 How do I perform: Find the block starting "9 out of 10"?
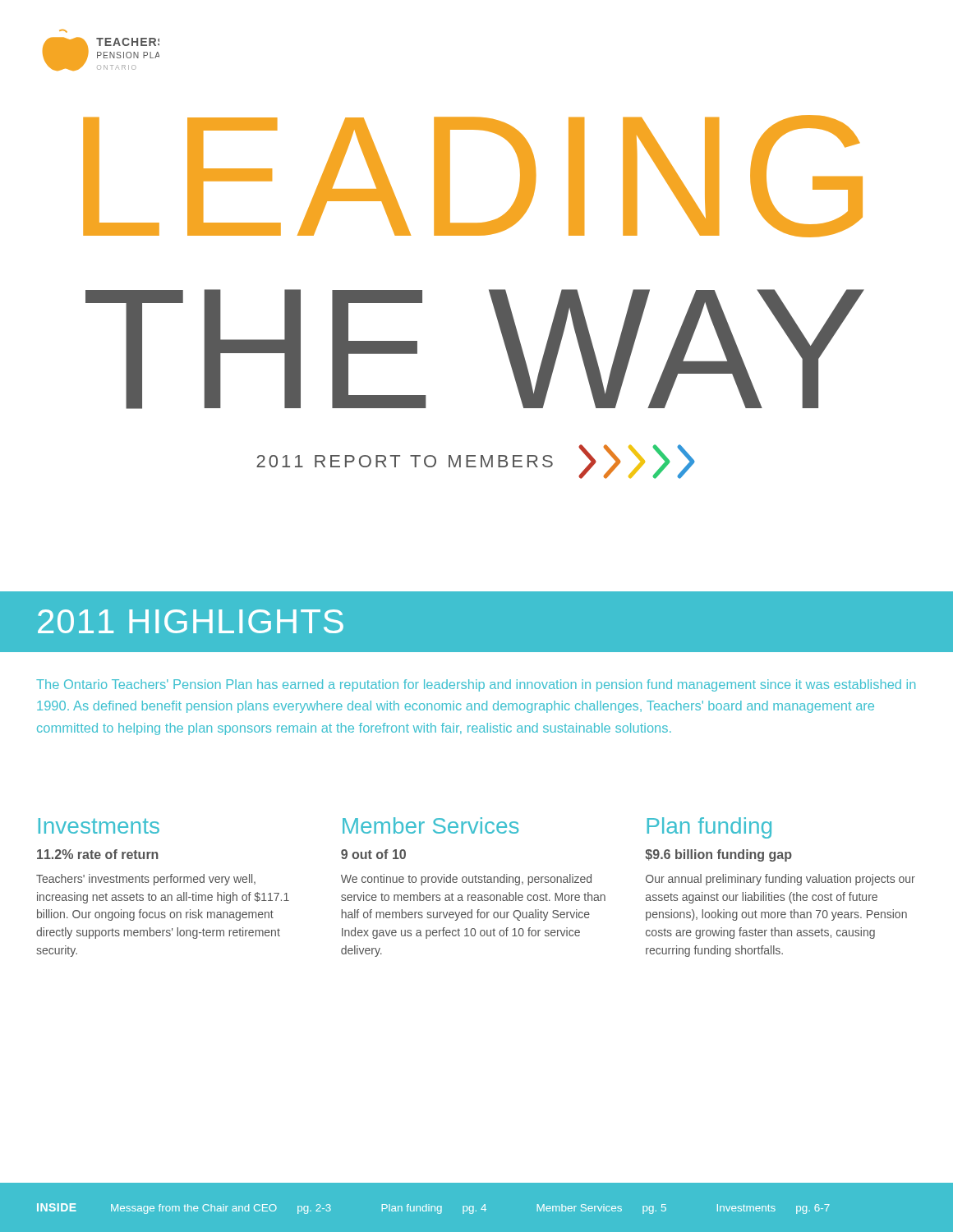374,855
